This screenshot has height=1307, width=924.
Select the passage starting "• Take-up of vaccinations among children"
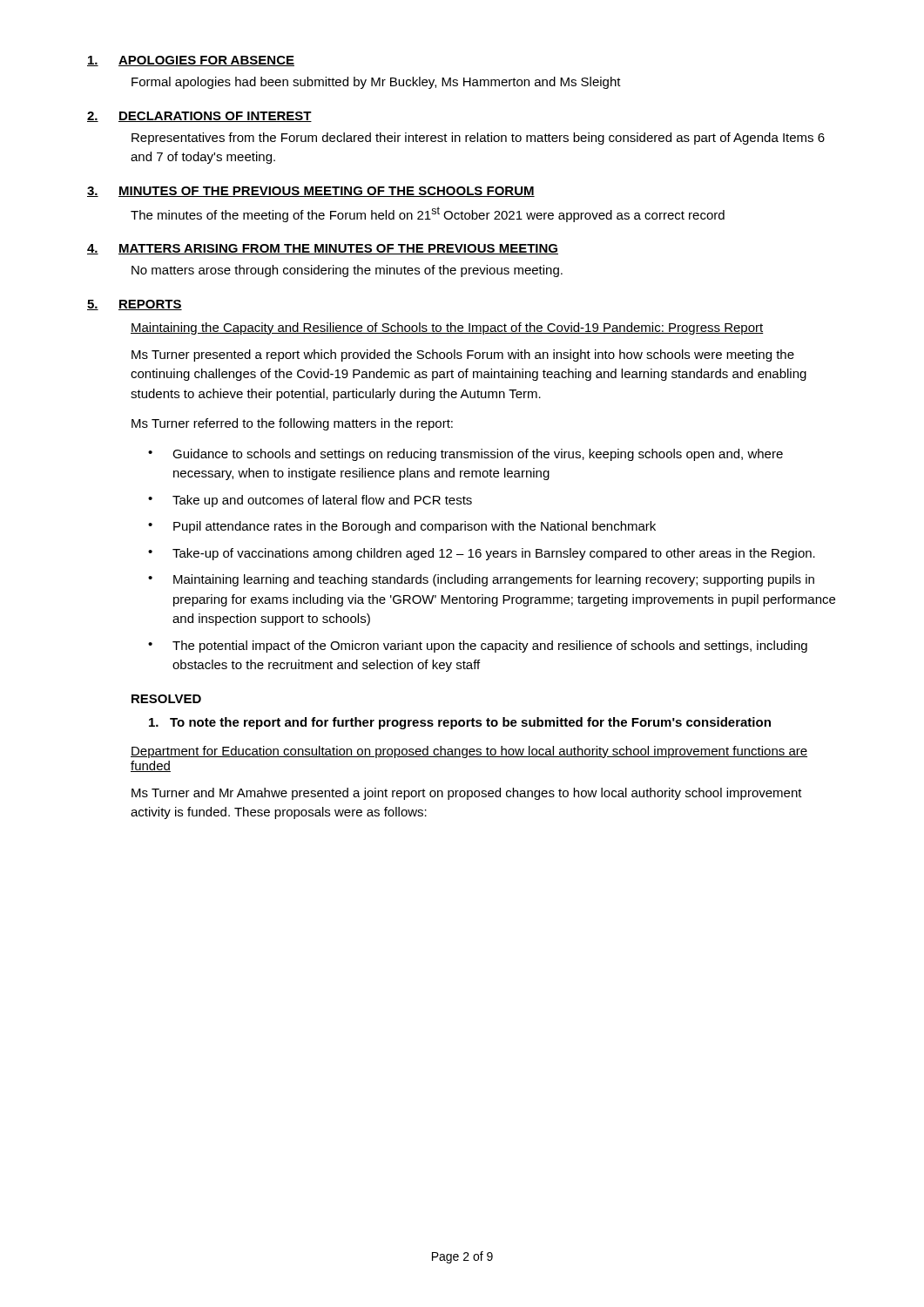[492, 553]
